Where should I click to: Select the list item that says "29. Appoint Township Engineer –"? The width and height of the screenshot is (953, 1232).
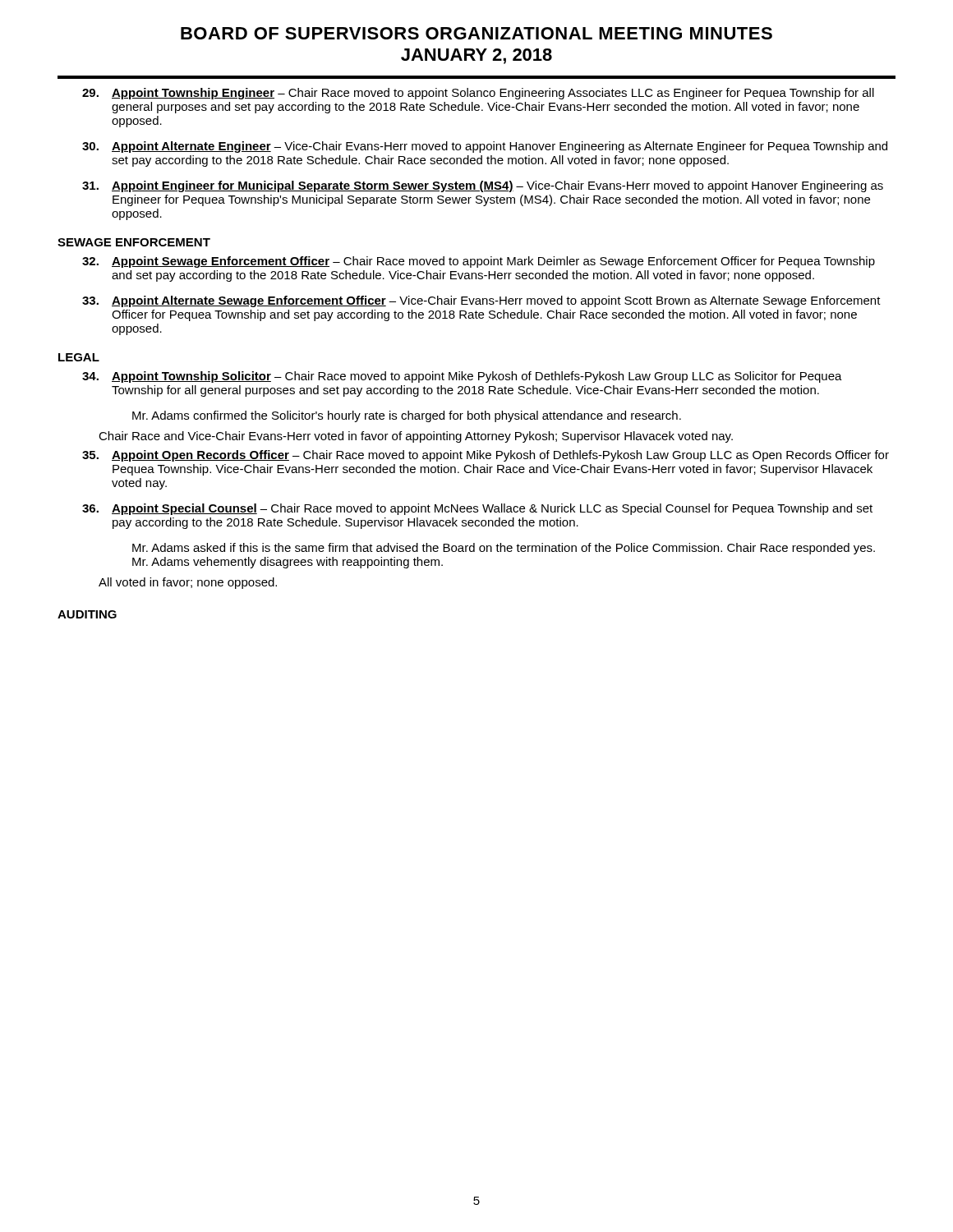pos(489,106)
